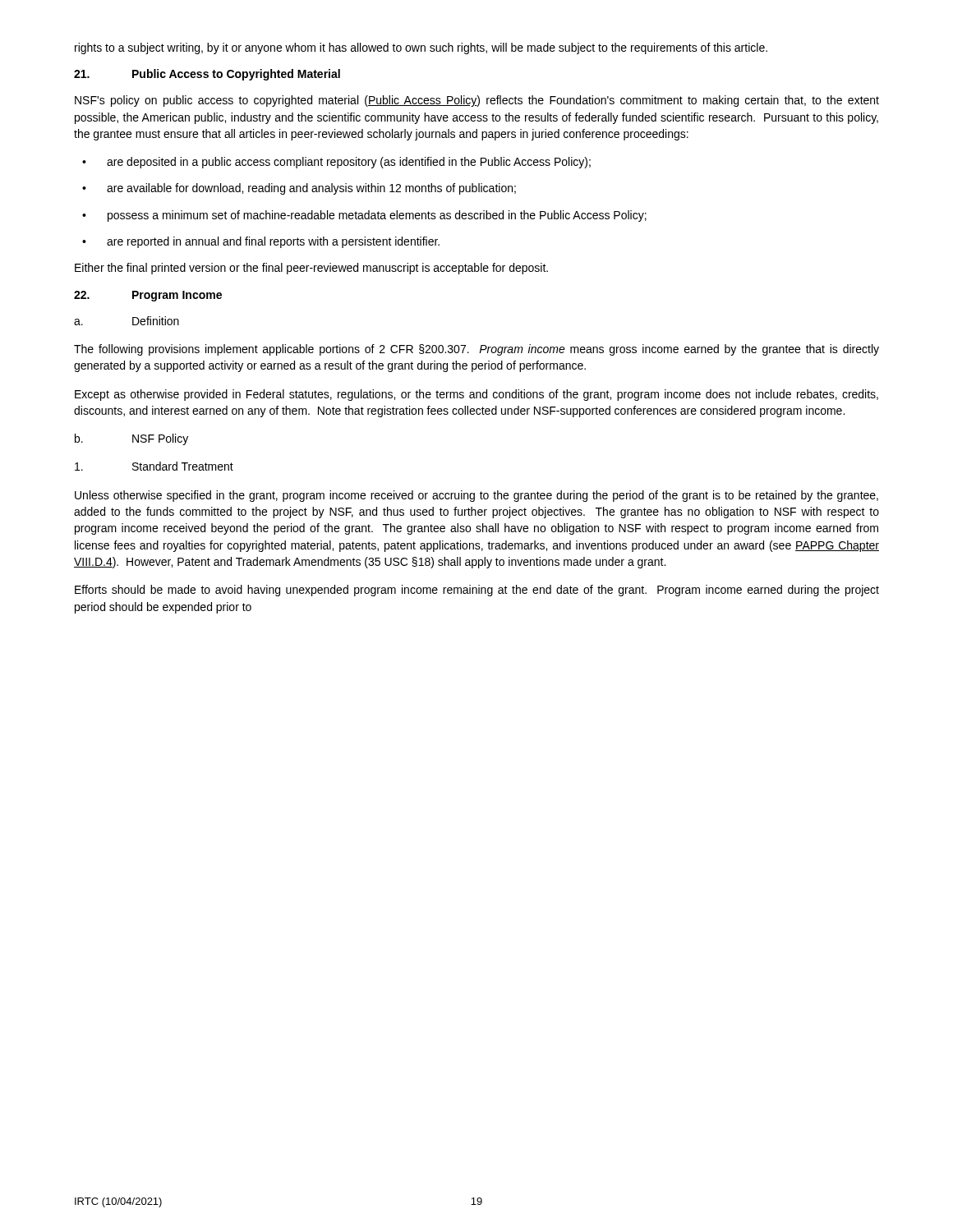Image resolution: width=953 pixels, height=1232 pixels.
Task: Locate the text starting "Efforts should be made to avoid having"
Action: click(x=476, y=598)
